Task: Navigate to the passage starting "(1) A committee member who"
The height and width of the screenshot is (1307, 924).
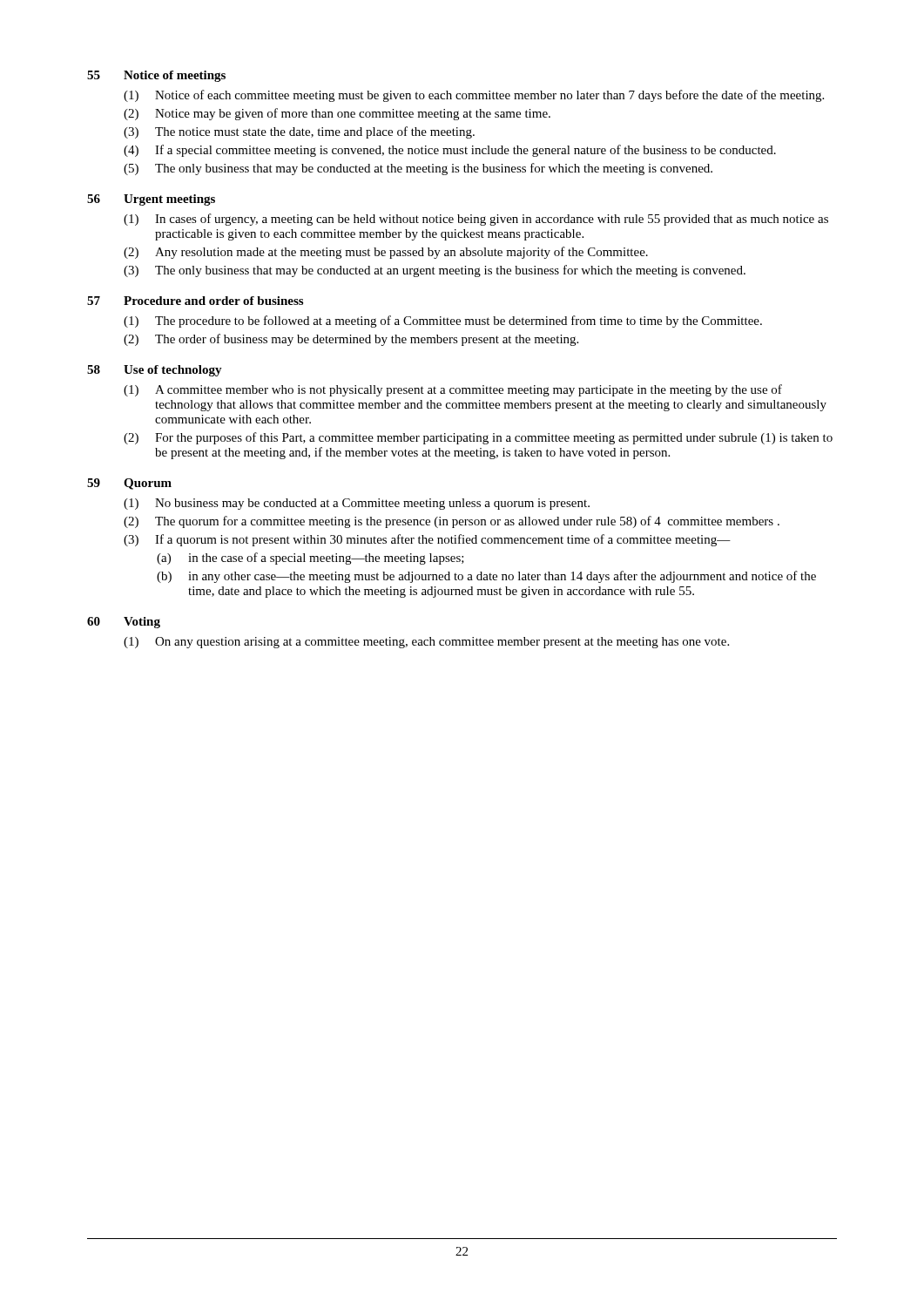Action: (x=480, y=405)
